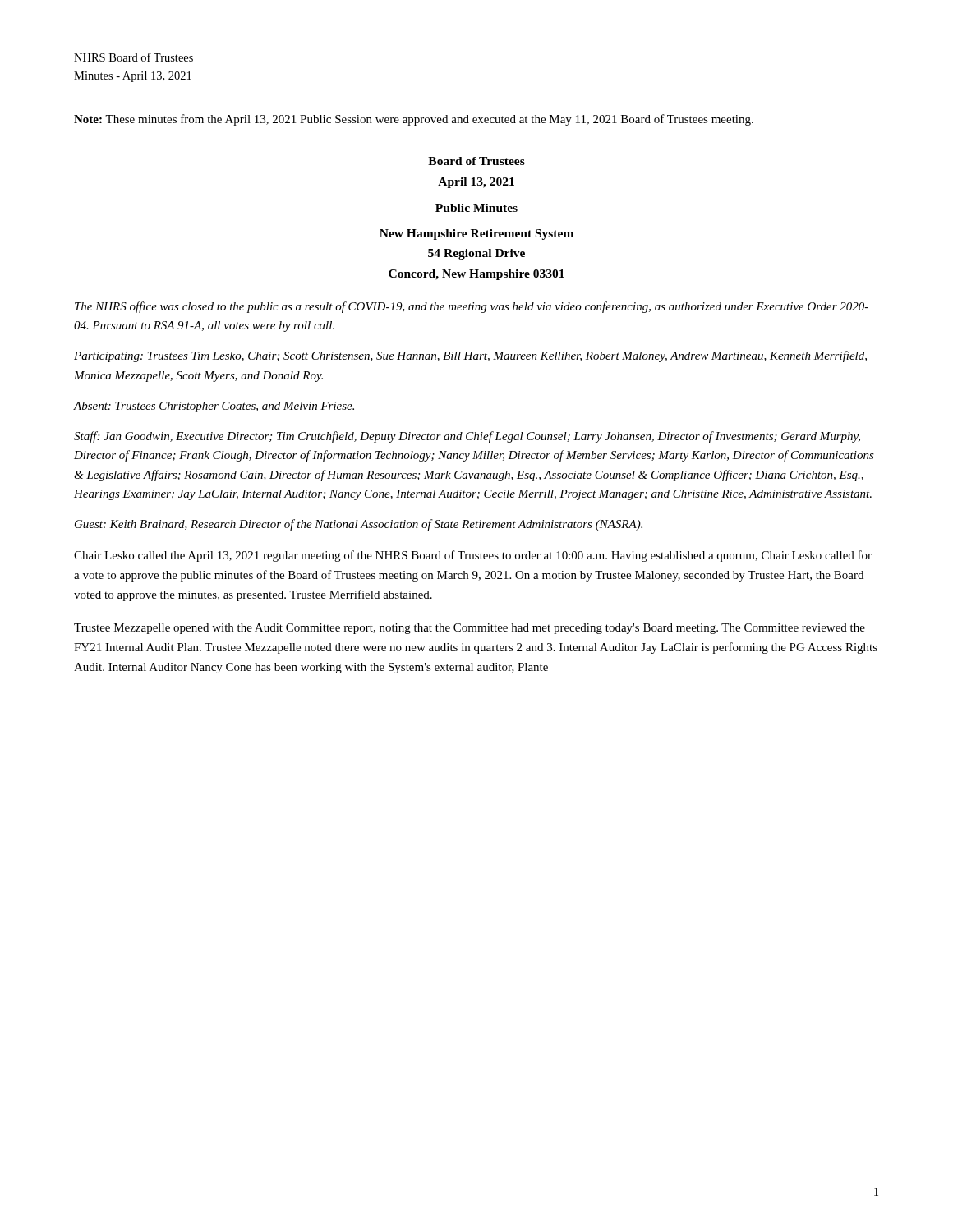Click where it says "Absent: Trustees Christopher Coates, and Melvin Friese."

click(x=215, y=406)
